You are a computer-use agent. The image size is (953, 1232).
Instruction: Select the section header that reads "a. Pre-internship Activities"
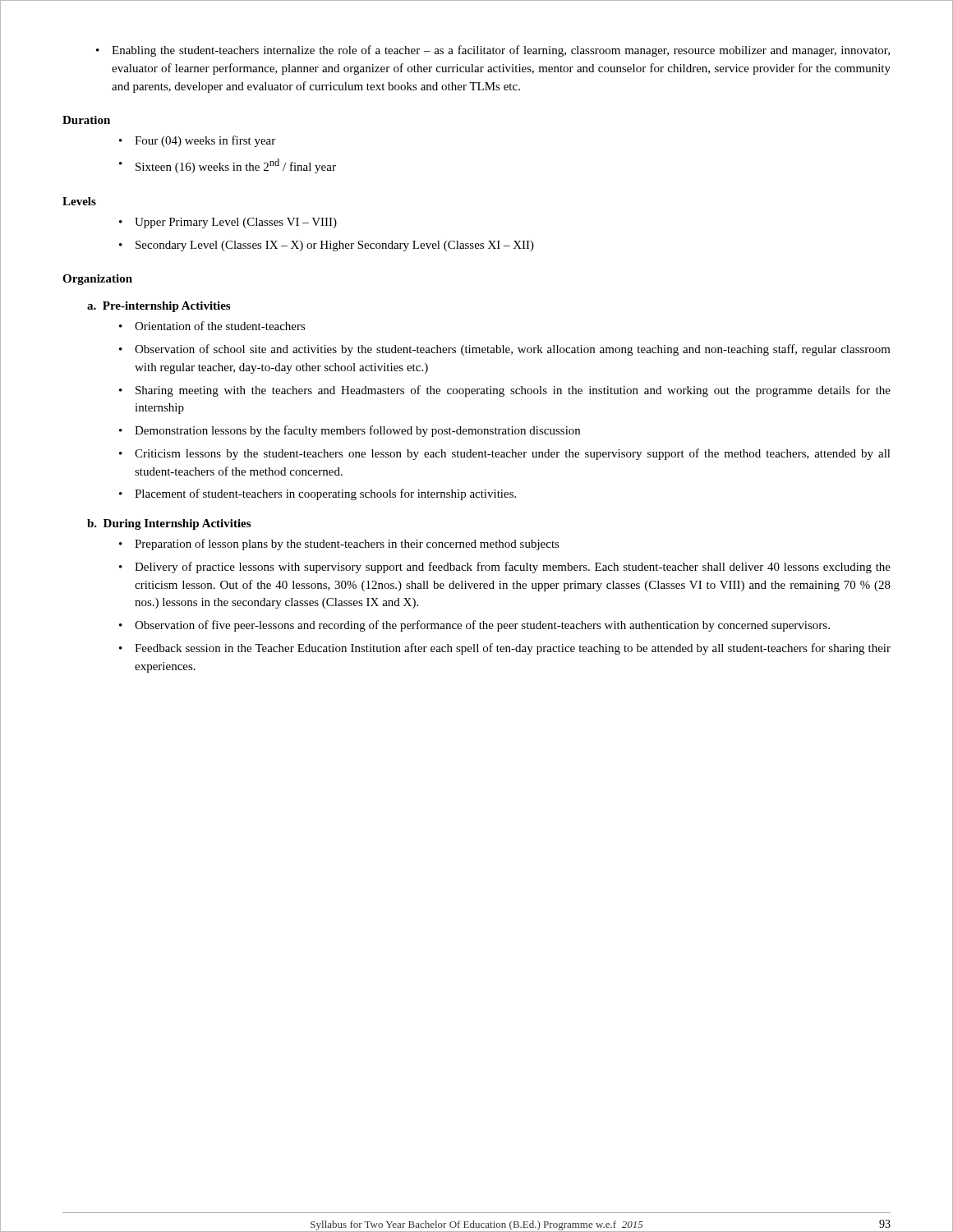tap(159, 306)
